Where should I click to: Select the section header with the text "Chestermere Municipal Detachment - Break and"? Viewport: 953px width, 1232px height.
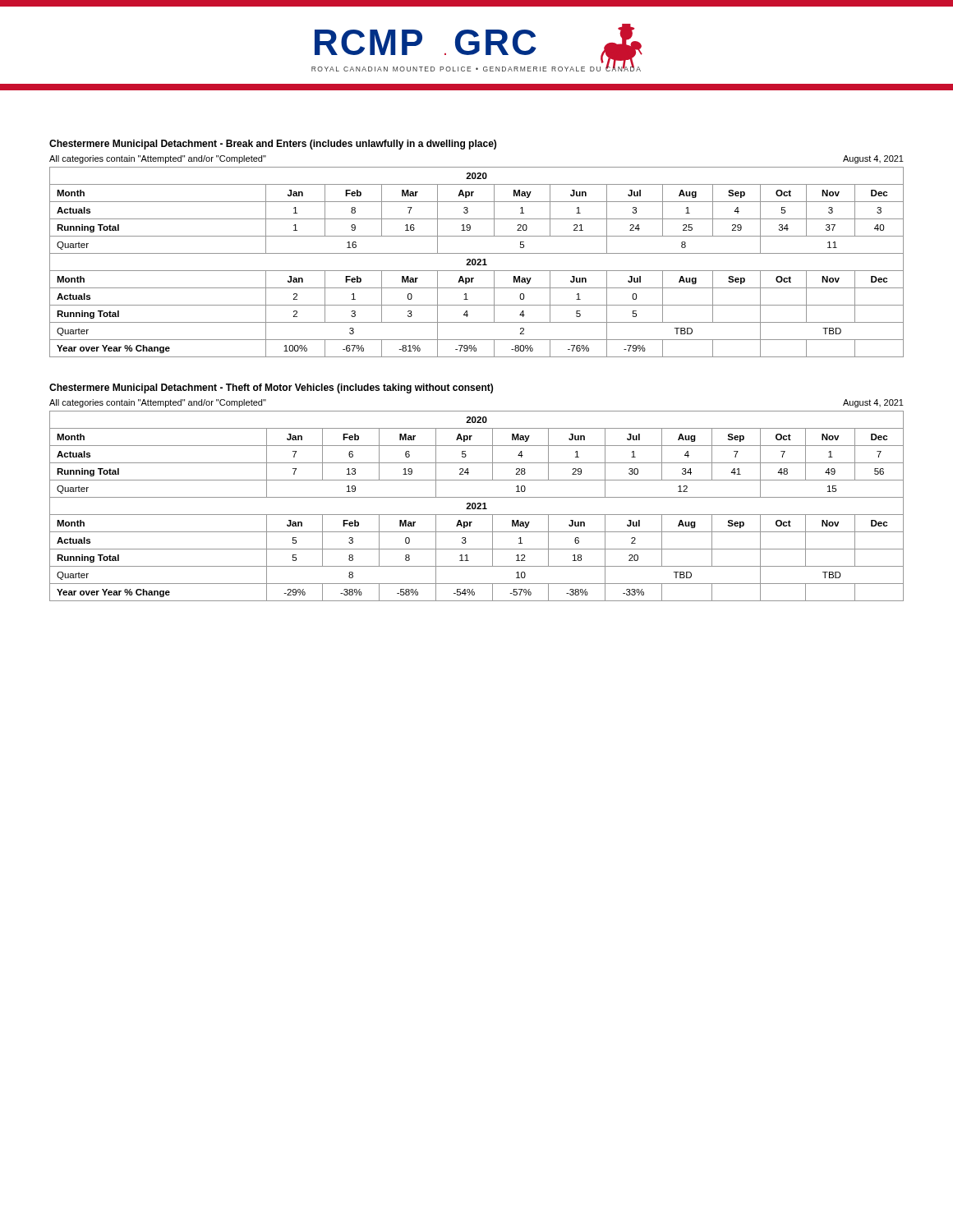(x=273, y=144)
